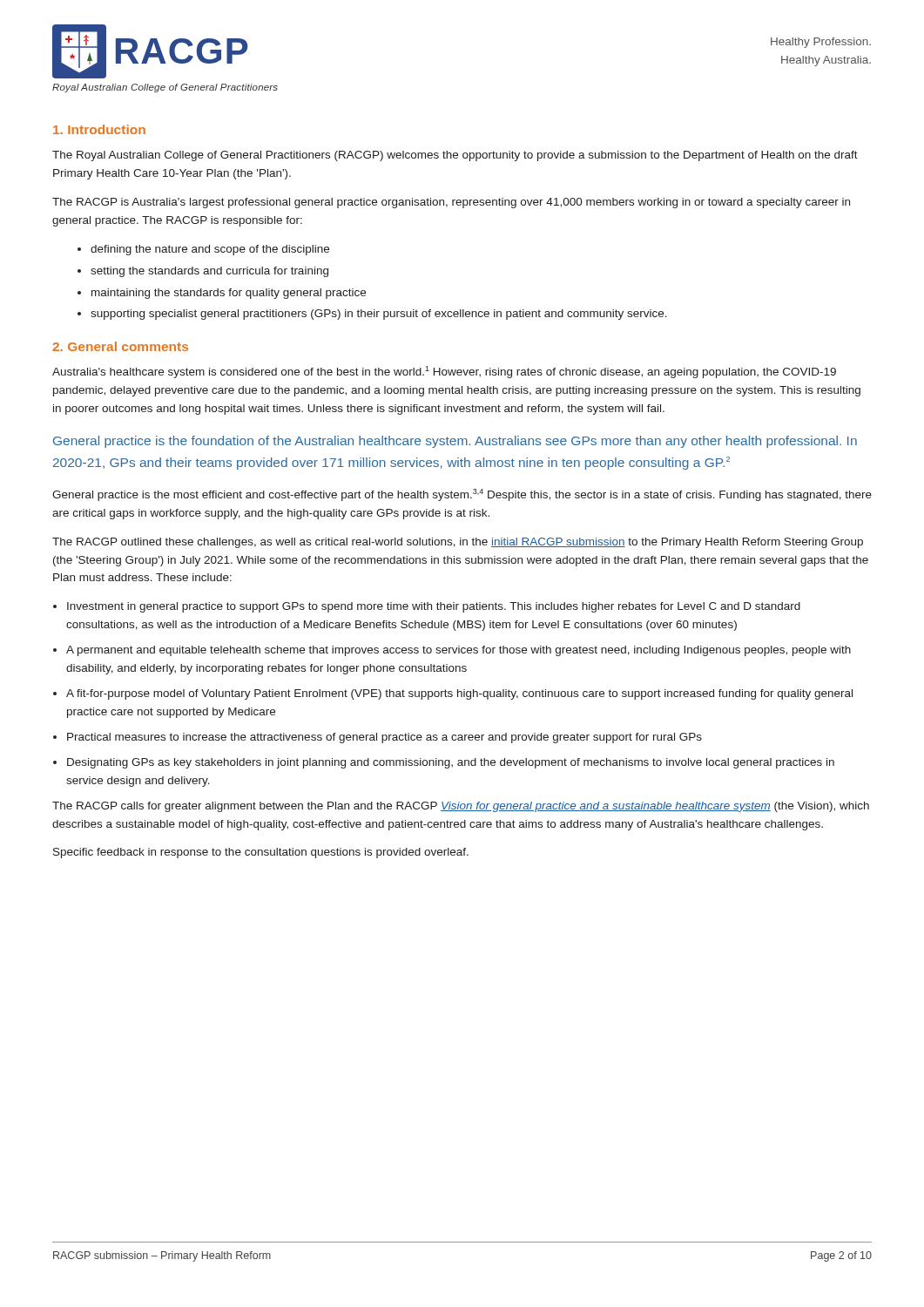The width and height of the screenshot is (924, 1307).
Task: Click the passage that begins "The RACGP is Australia's largest professional general"
Action: click(462, 212)
